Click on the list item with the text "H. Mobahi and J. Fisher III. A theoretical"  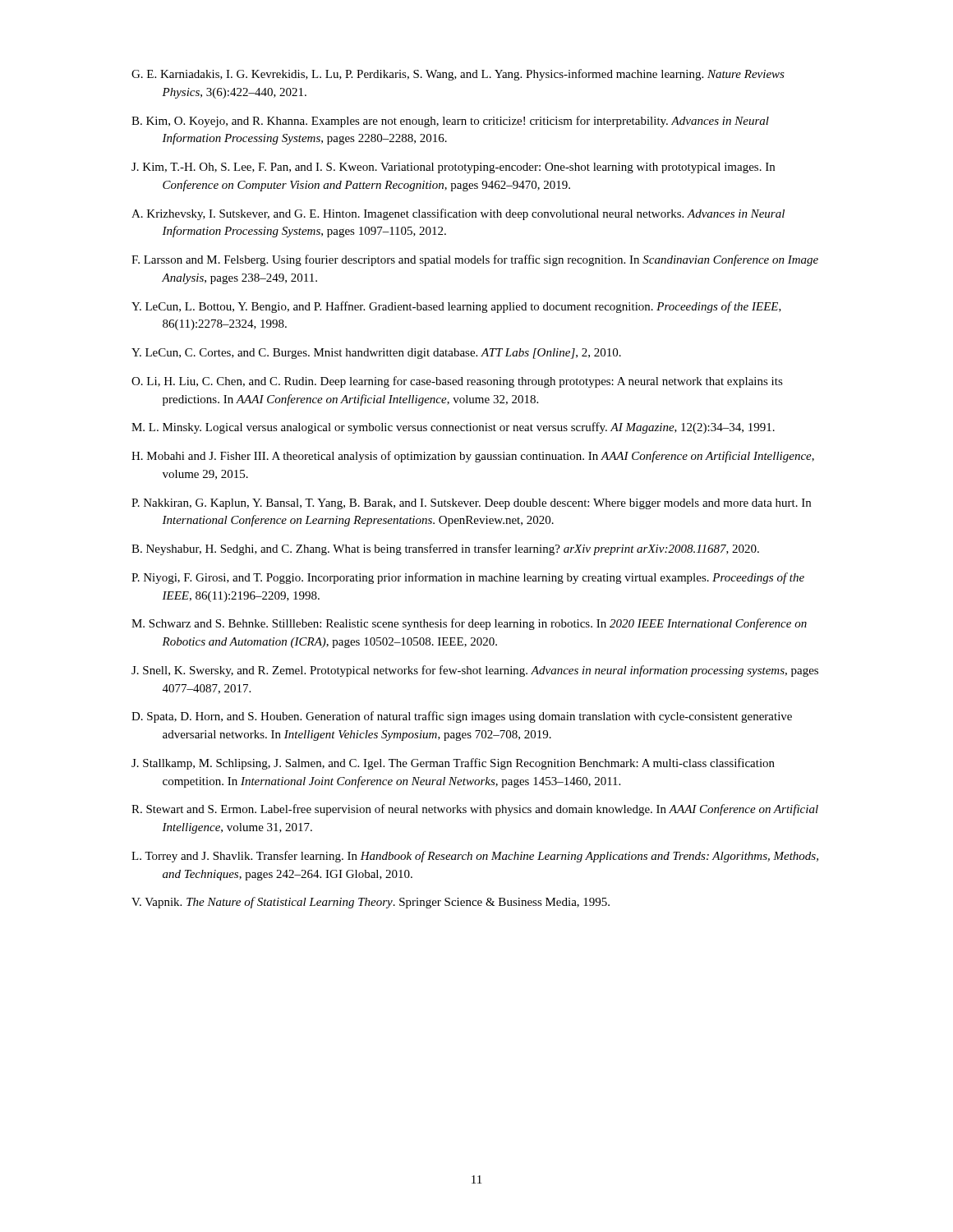[x=476, y=465]
